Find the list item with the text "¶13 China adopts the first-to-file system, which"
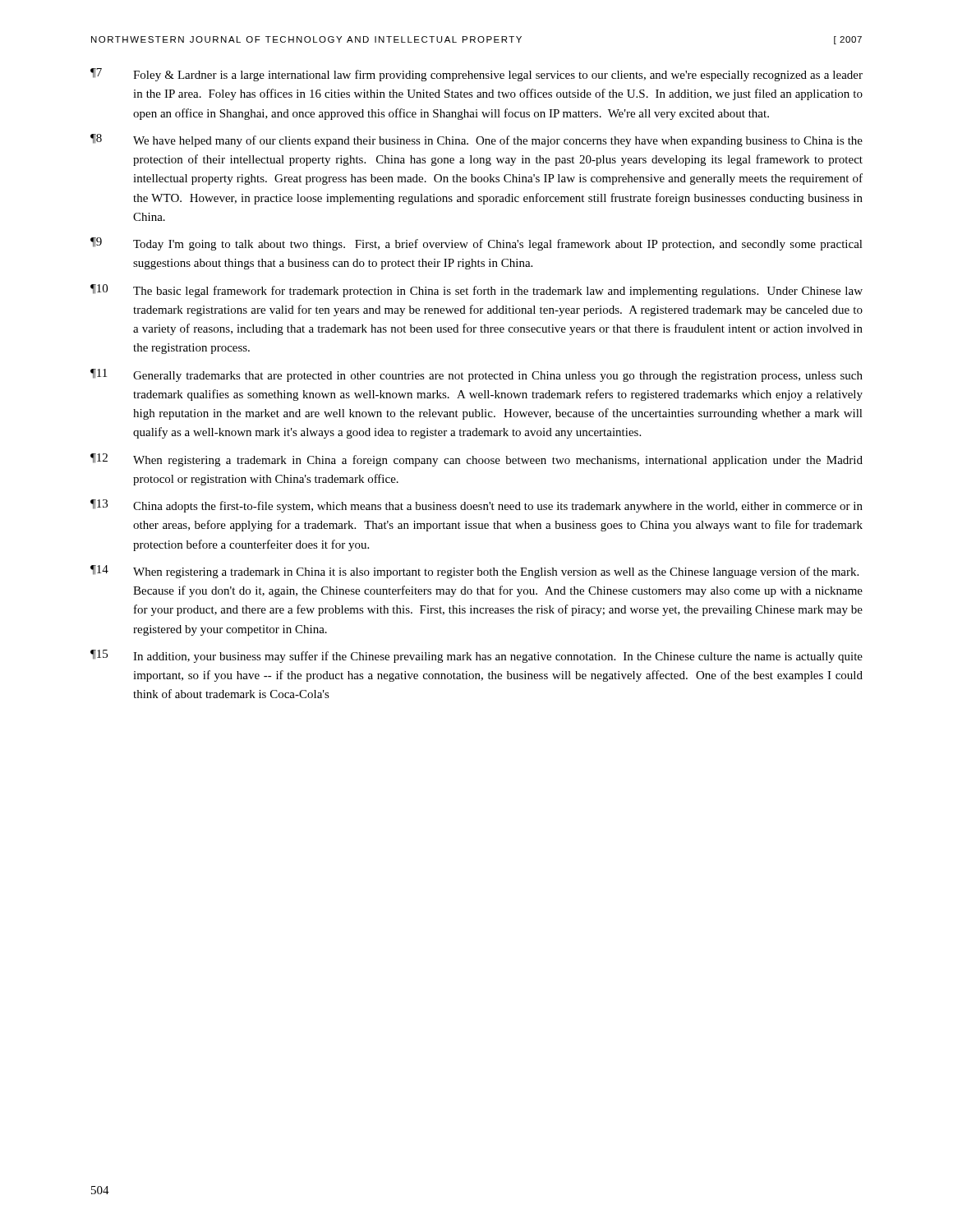The image size is (953, 1232). coord(476,526)
